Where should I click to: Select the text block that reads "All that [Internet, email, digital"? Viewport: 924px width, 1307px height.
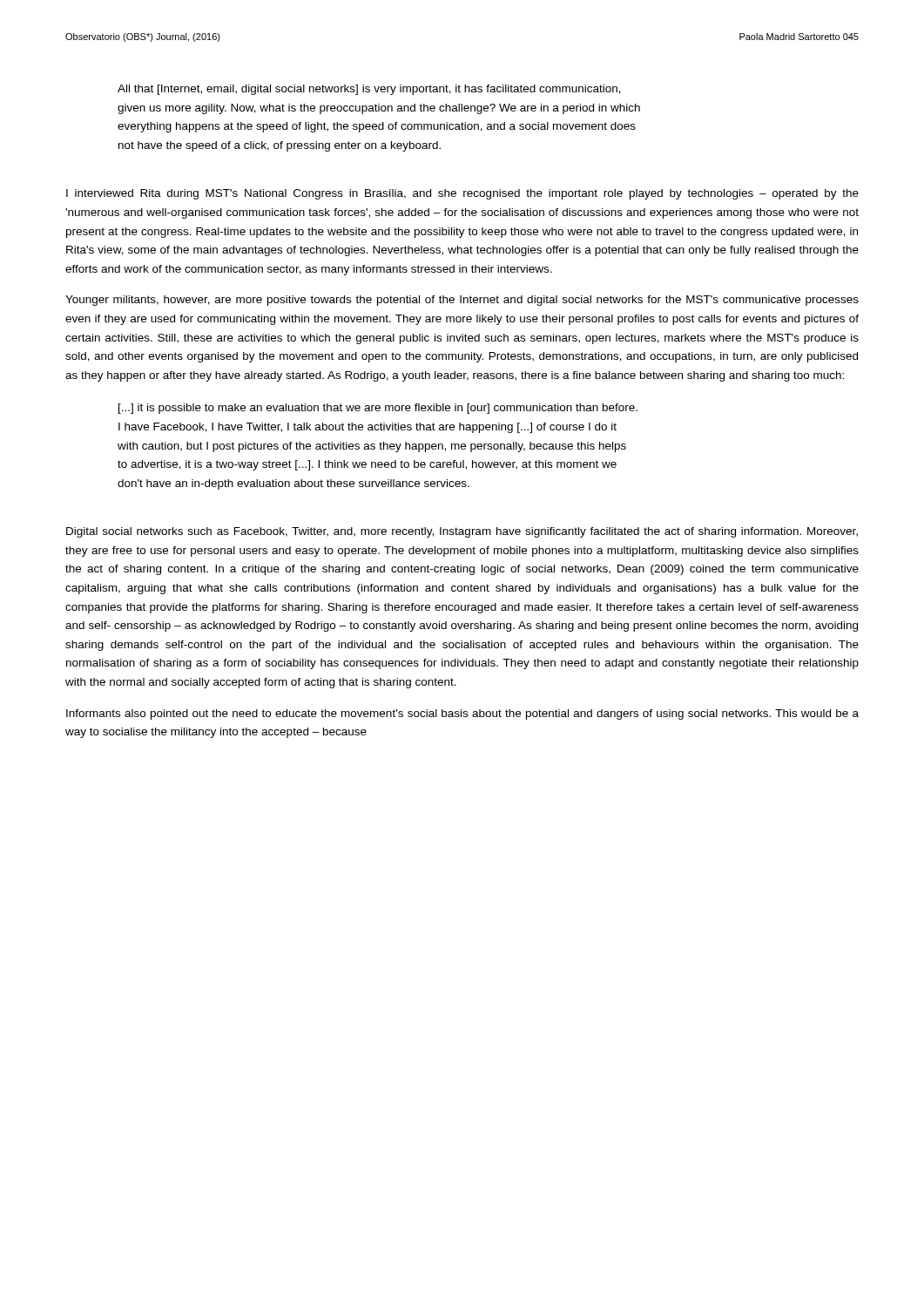pyautogui.click(x=484, y=117)
